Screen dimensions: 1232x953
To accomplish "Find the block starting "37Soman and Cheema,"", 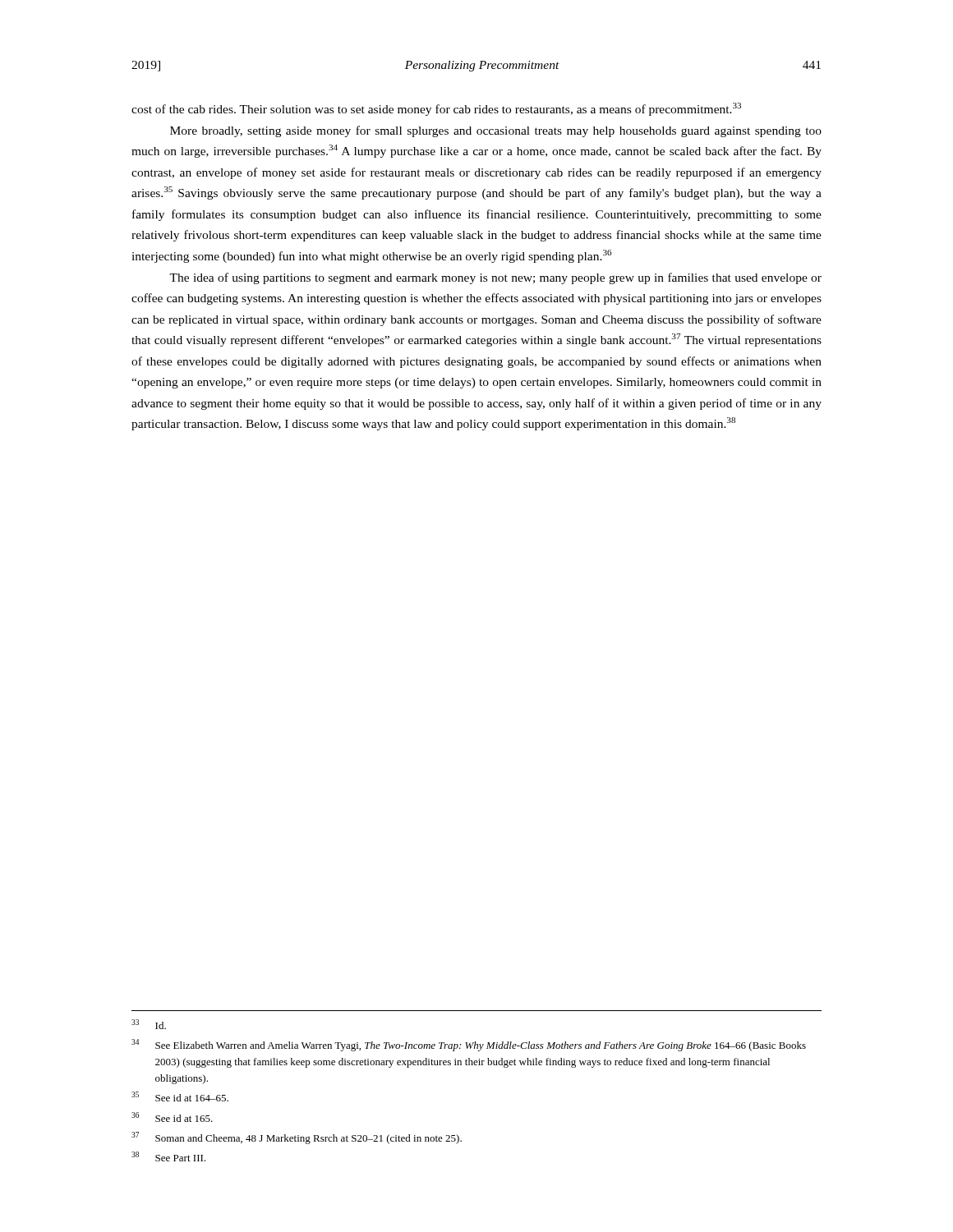I will click(297, 1138).
